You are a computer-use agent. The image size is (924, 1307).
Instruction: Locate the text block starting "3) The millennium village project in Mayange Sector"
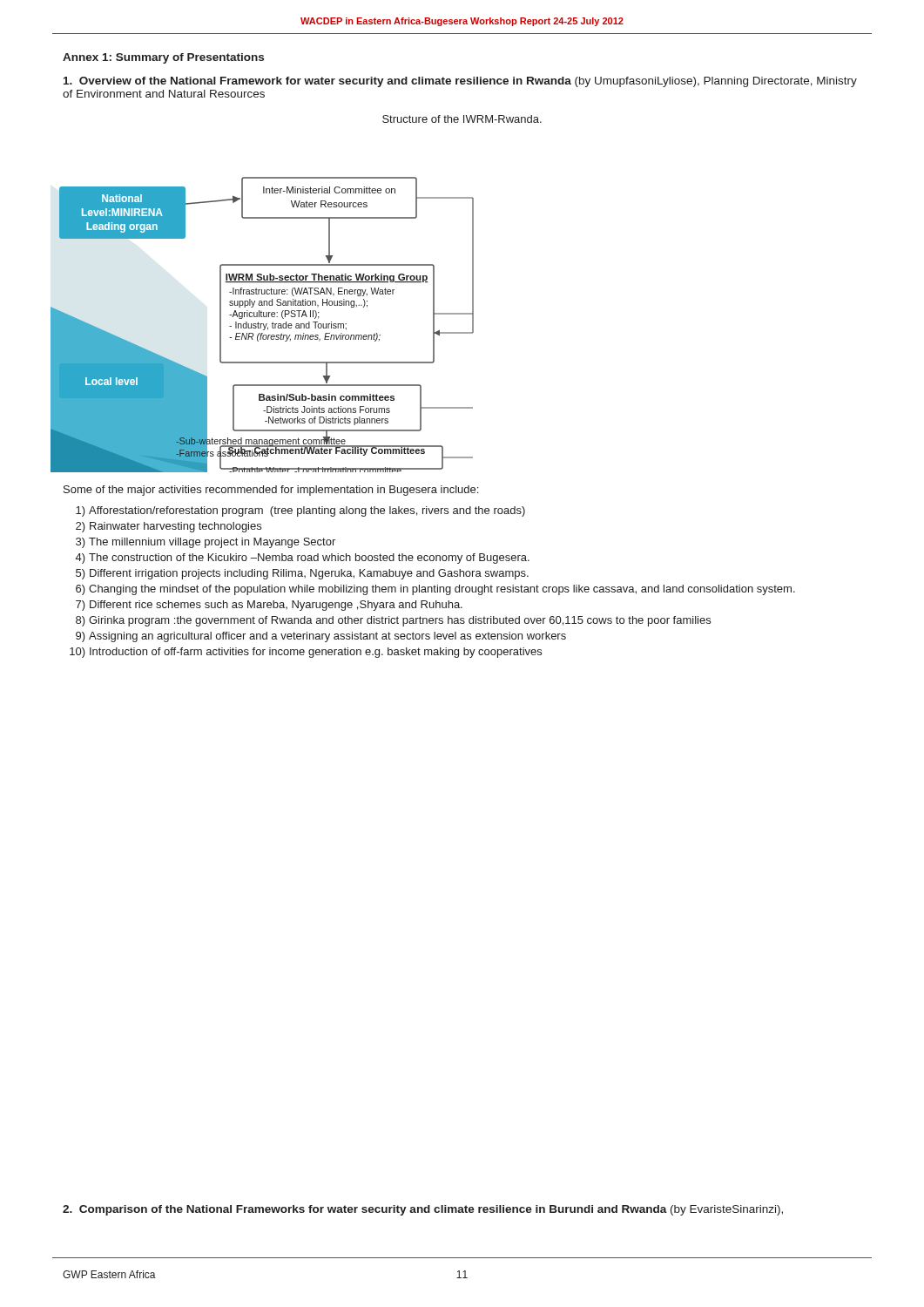click(199, 541)
